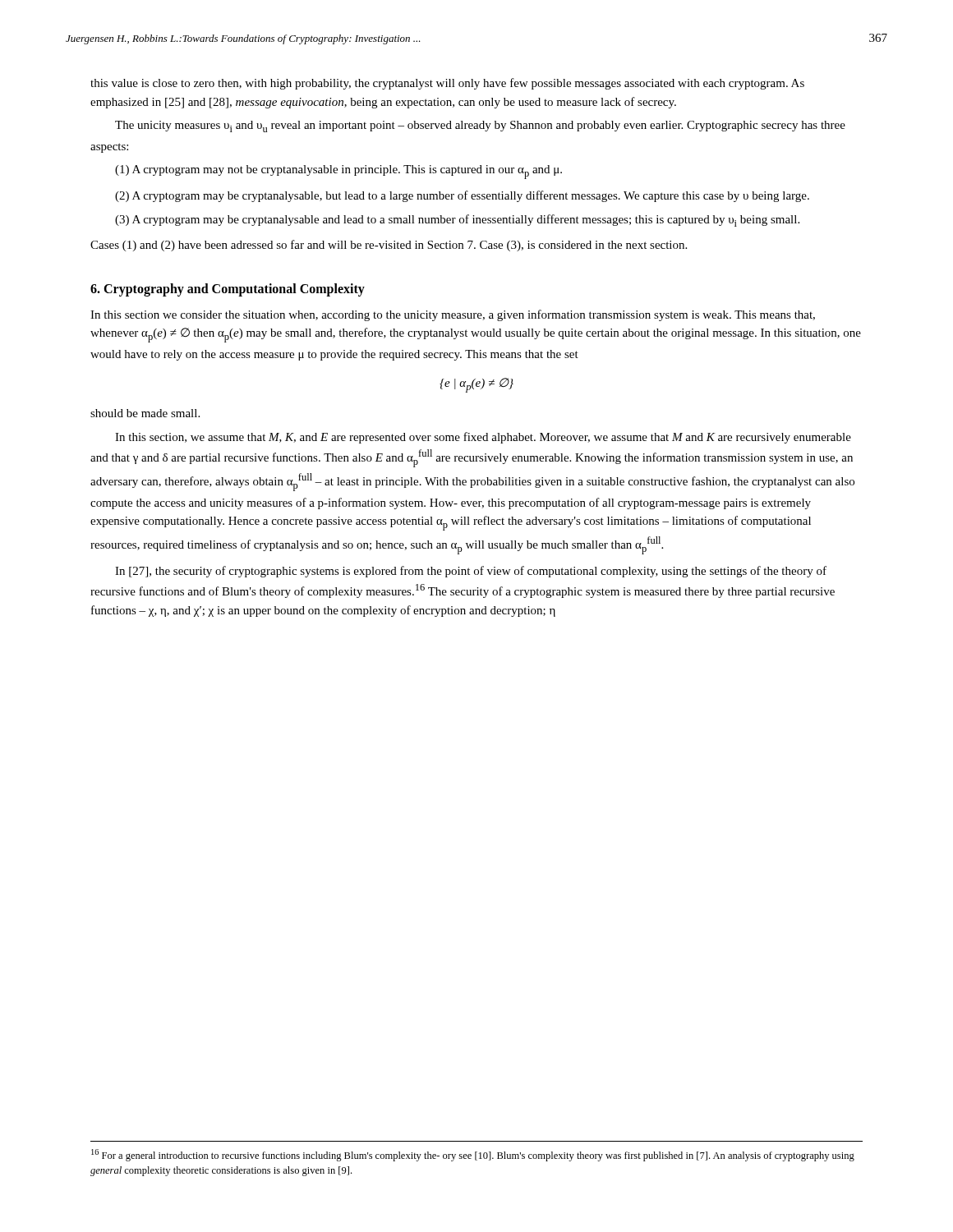
Task: Locate the block of text that opens with "The unicity measures"
Action: pyautogui.click(x=476, y=136)
